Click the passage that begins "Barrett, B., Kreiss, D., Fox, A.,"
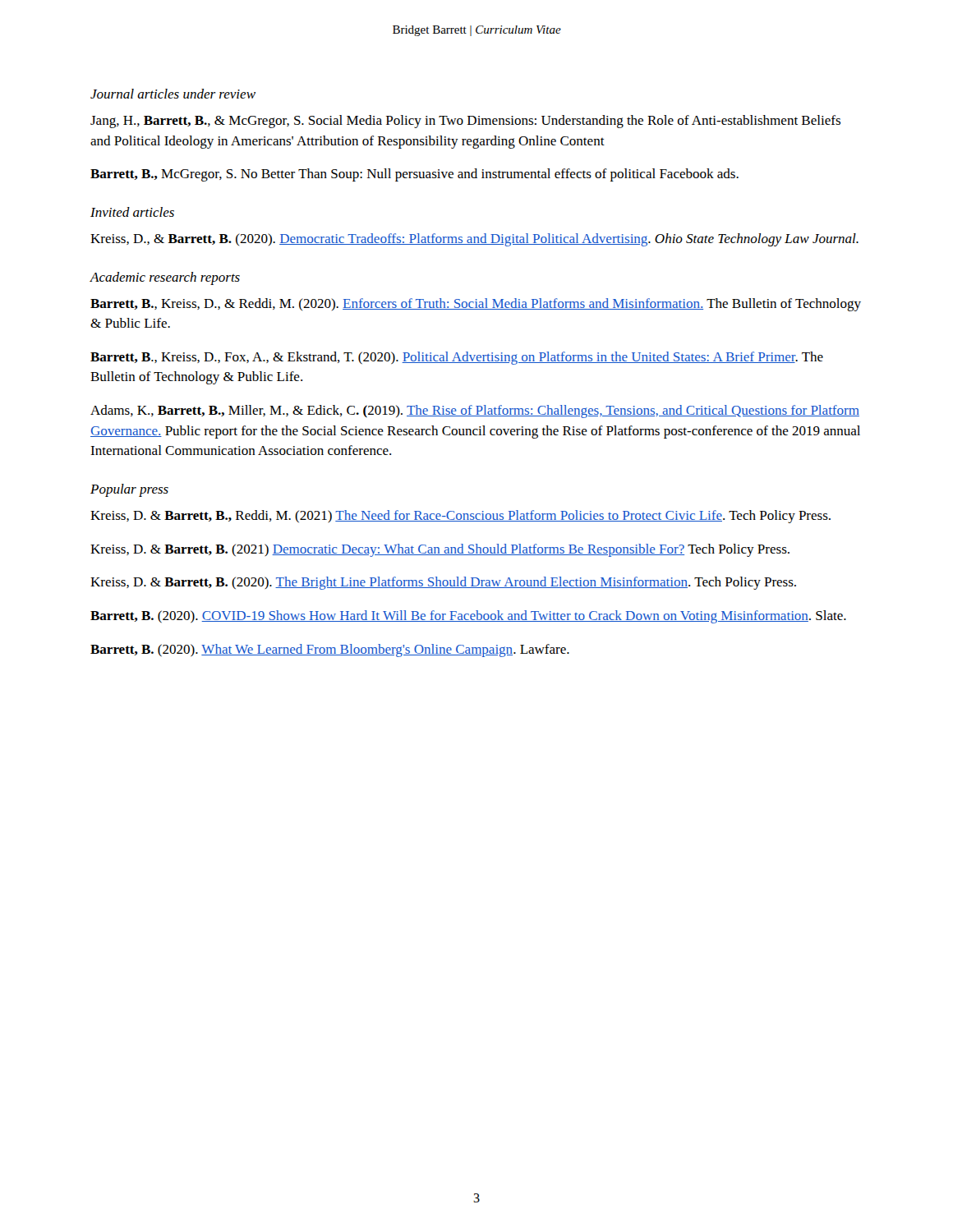953x1232 pixels. pos(457,367)
